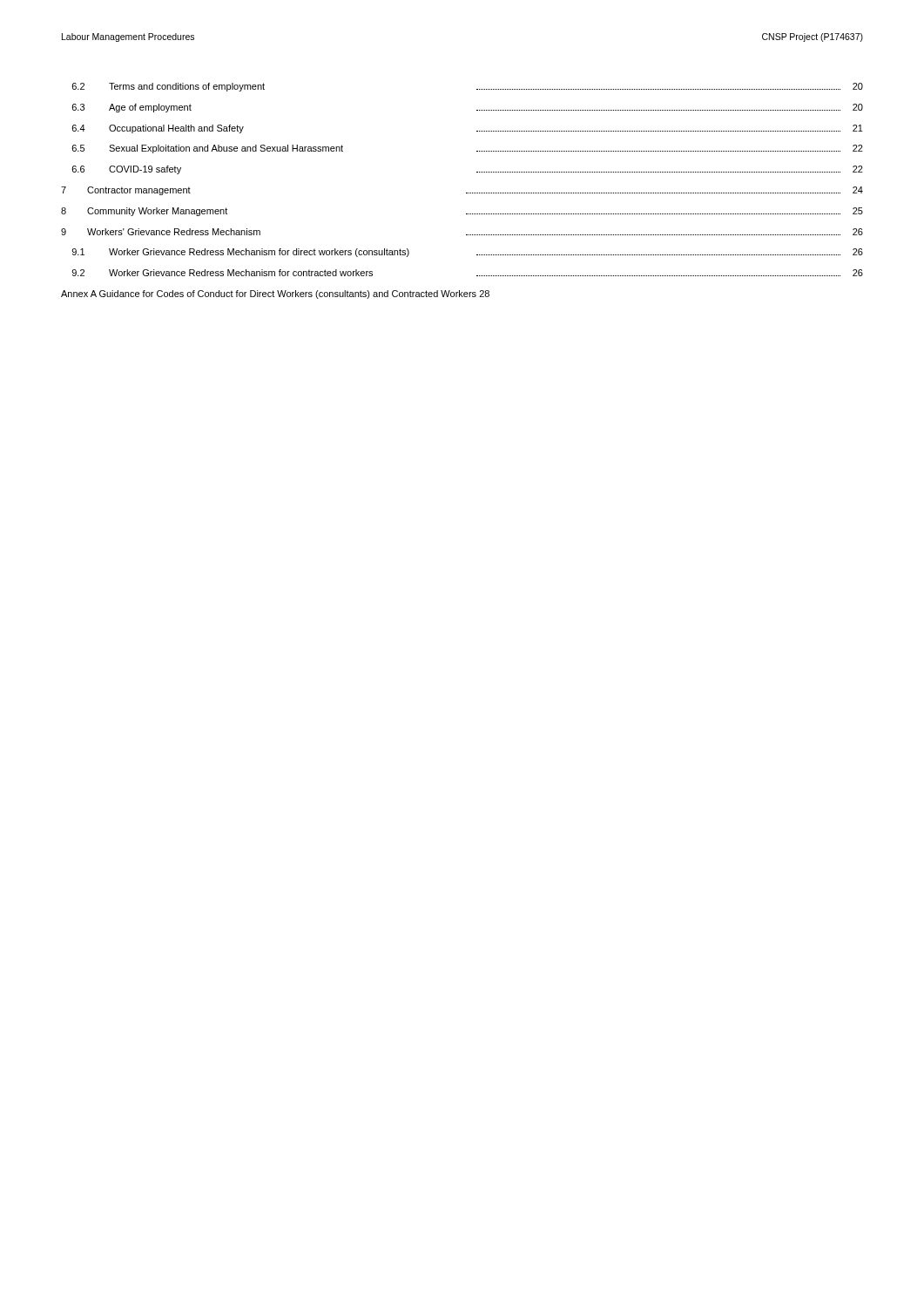This screenshot has width=924, height=1307.
Task: Find the block starting "9.2 Worker Grievance Redress"
Action: (240, 273)
